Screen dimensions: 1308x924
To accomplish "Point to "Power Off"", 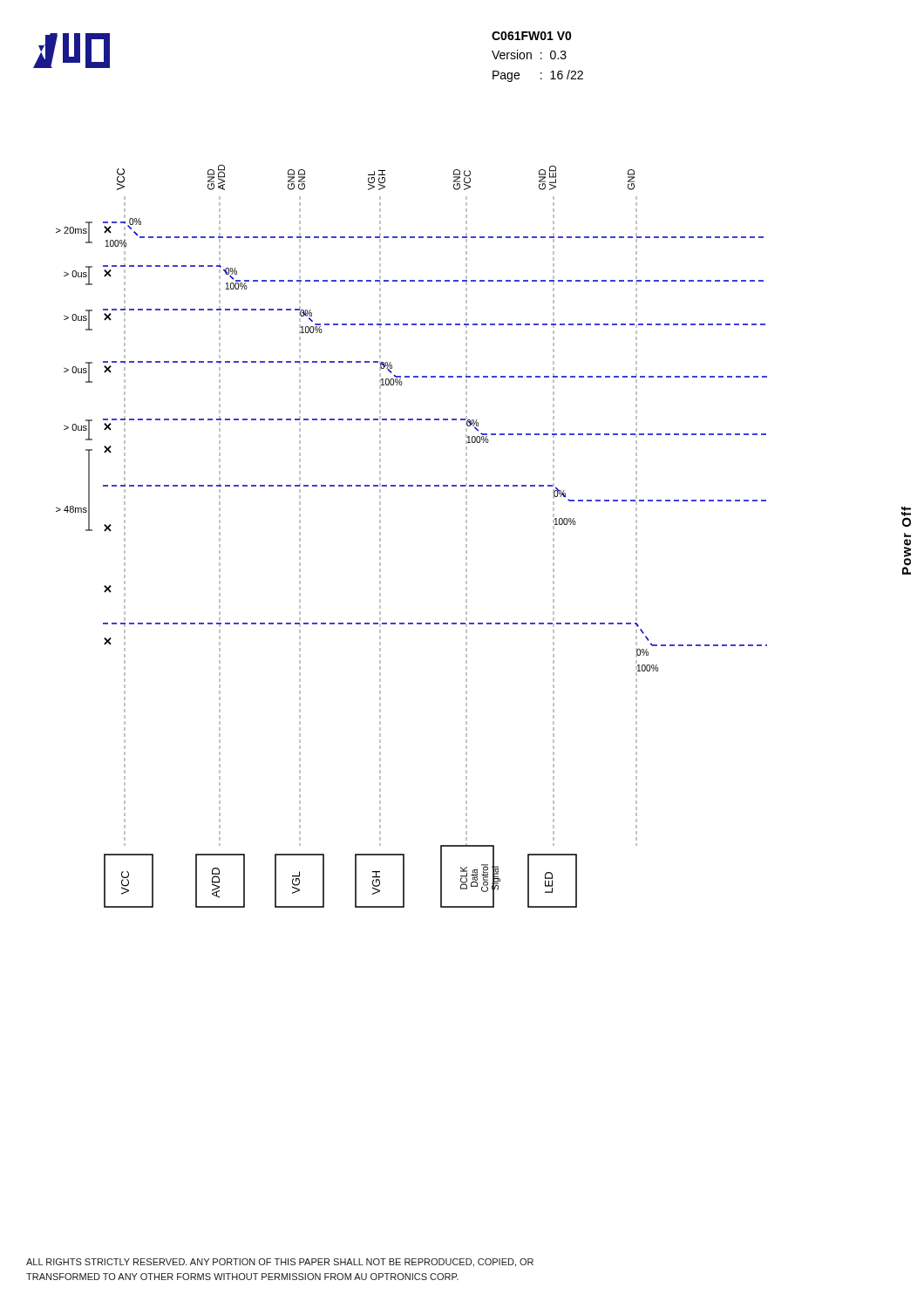I will coord(906,541).
